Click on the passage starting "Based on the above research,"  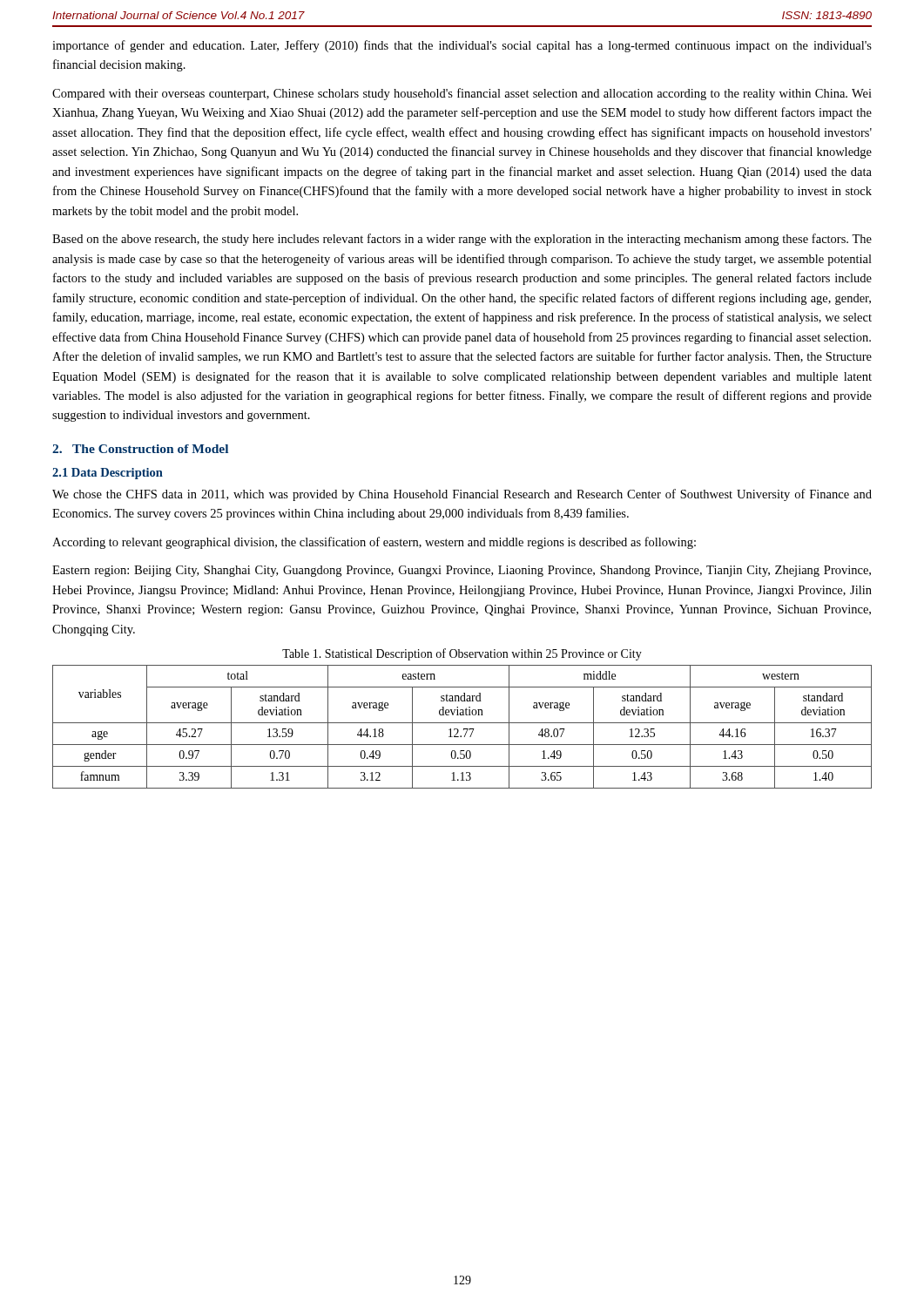coord(462,327)
